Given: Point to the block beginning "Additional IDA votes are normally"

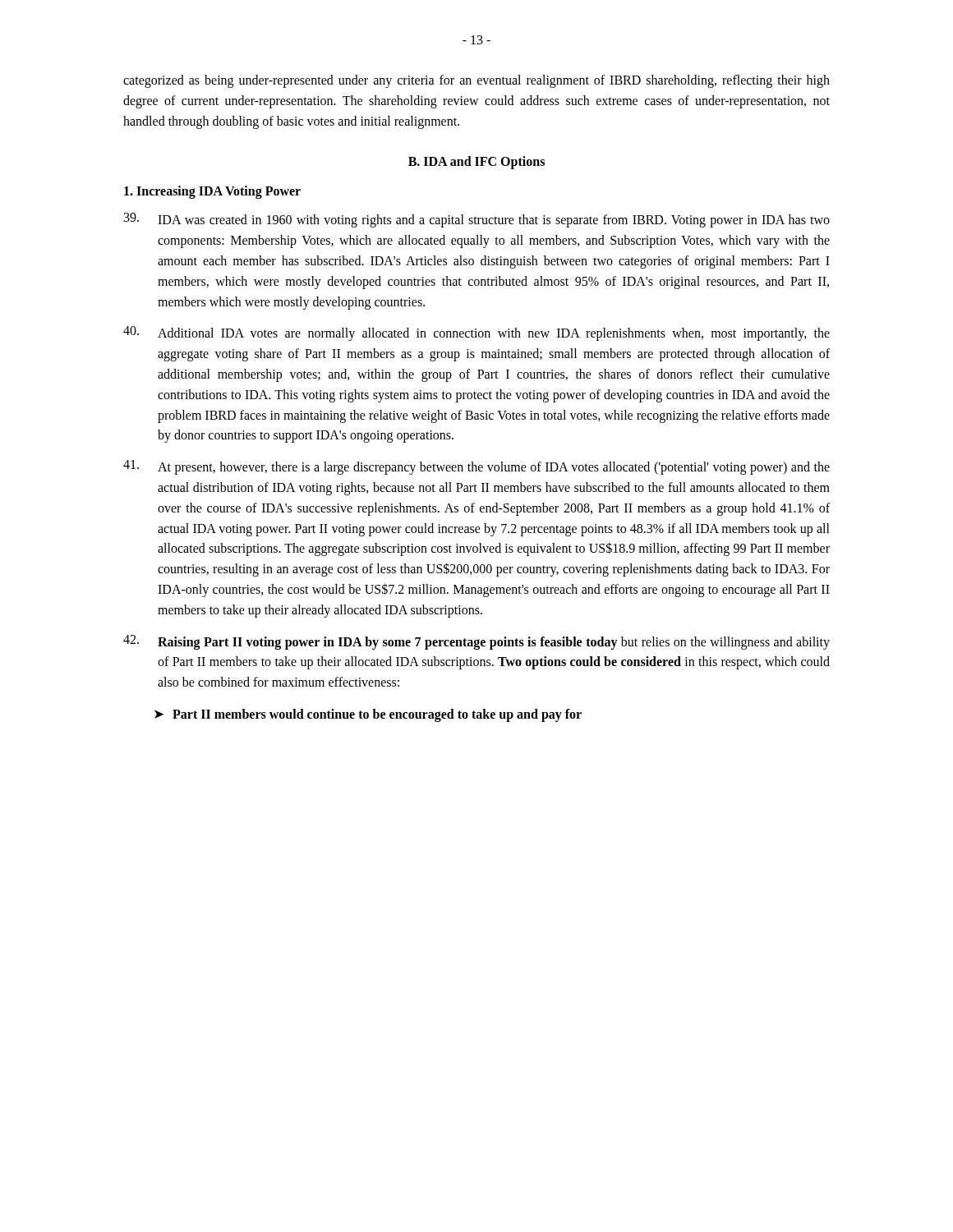Looking at the screenshot, I should 476,385.
